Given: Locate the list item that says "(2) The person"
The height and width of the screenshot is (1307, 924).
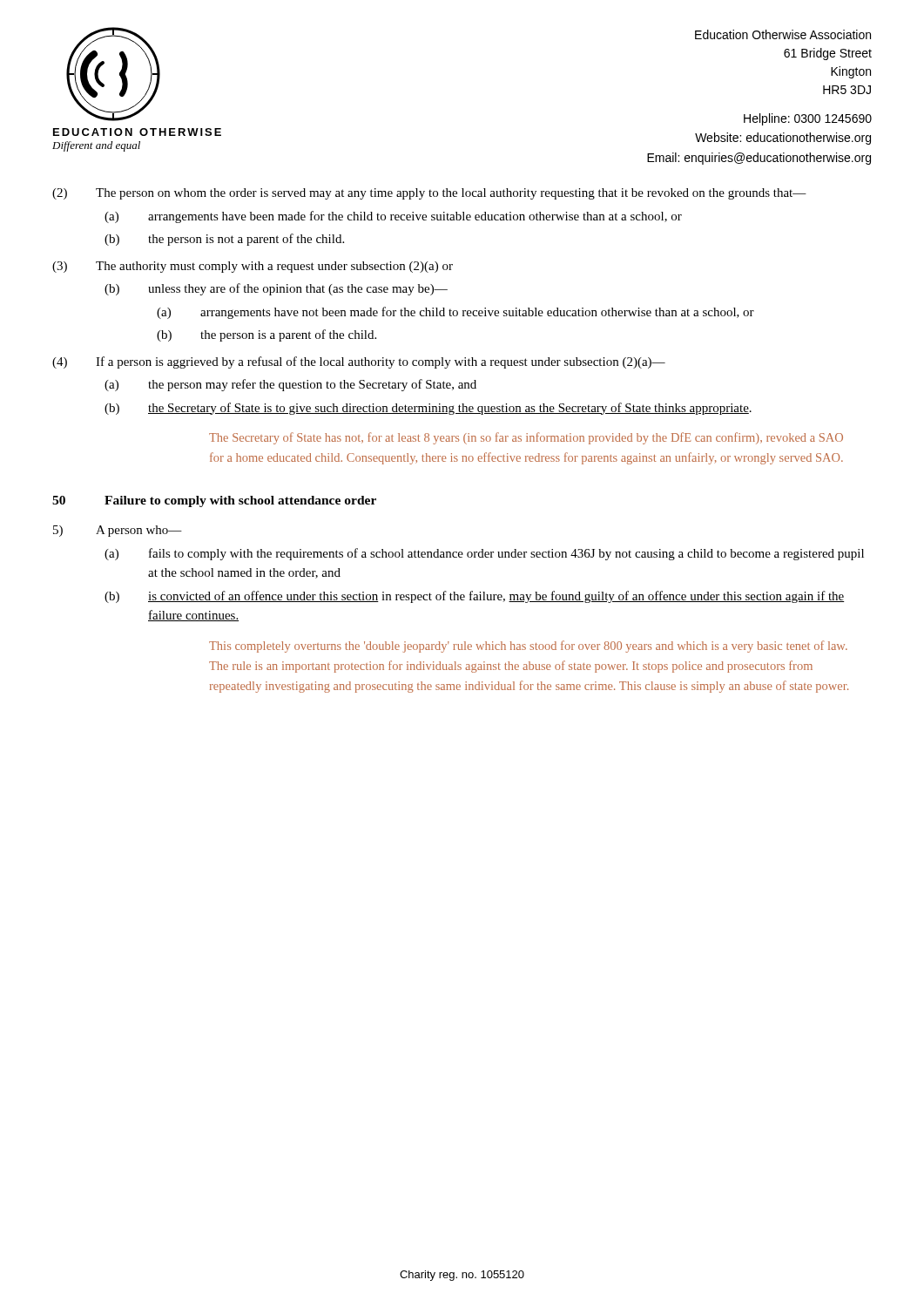Looking at the screenshot, I should click(x=462, y=193).
